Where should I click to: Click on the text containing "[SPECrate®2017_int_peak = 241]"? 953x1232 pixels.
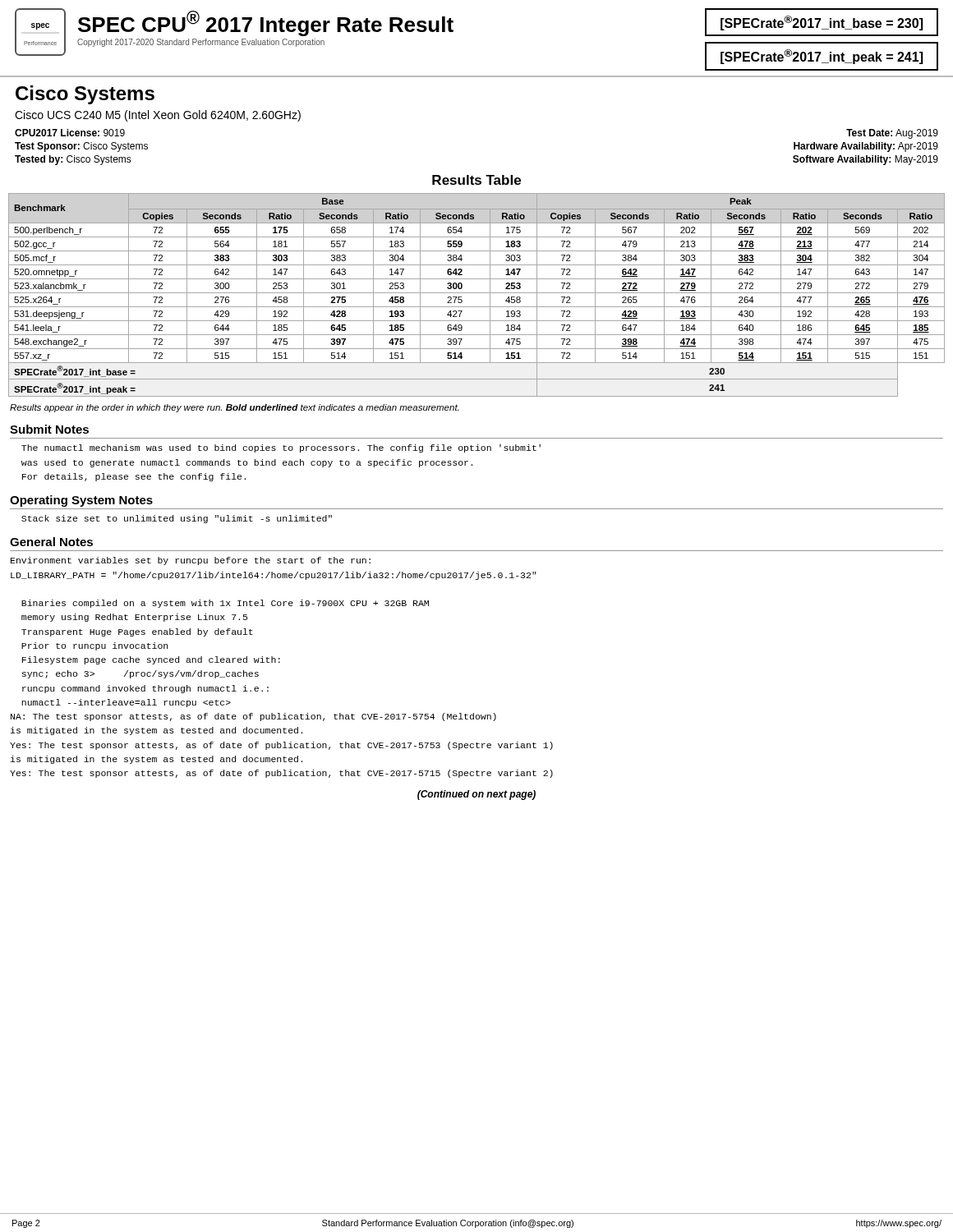pos(822,56)
